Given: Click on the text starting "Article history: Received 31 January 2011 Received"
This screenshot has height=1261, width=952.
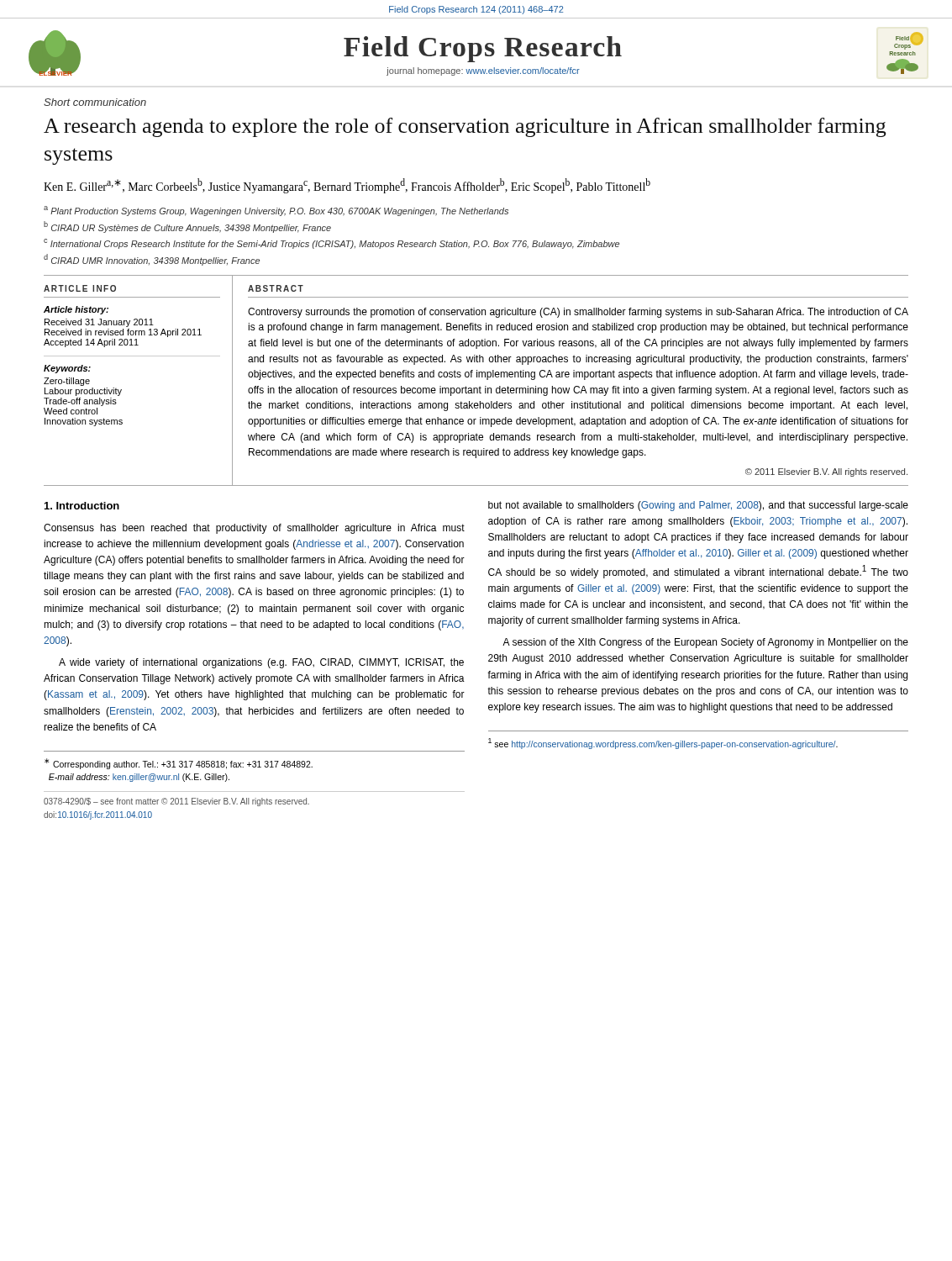Looking at the screenshot, I should click(x=132, y=326).
